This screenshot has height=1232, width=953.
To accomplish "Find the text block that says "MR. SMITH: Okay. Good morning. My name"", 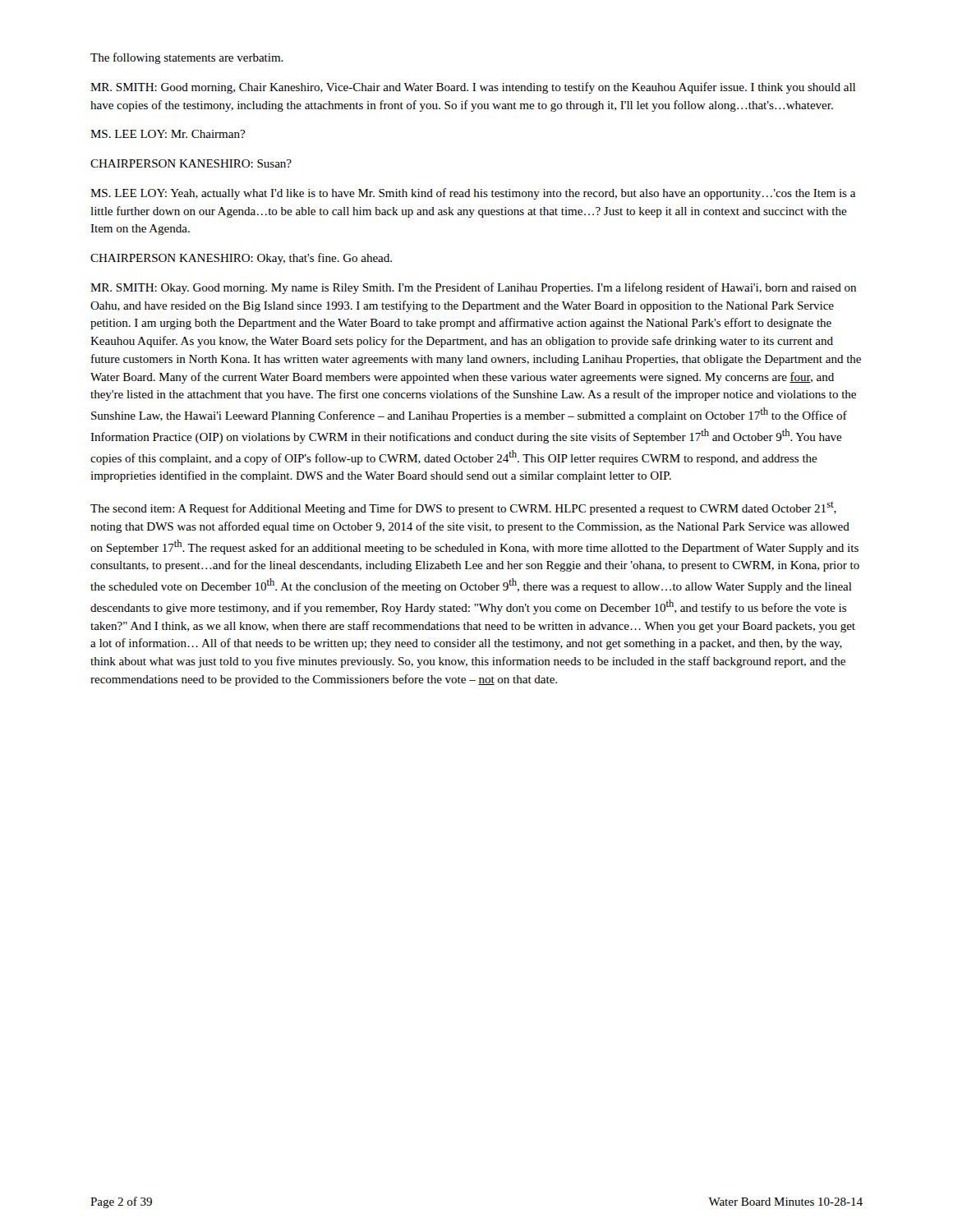I will coord(476,381).
